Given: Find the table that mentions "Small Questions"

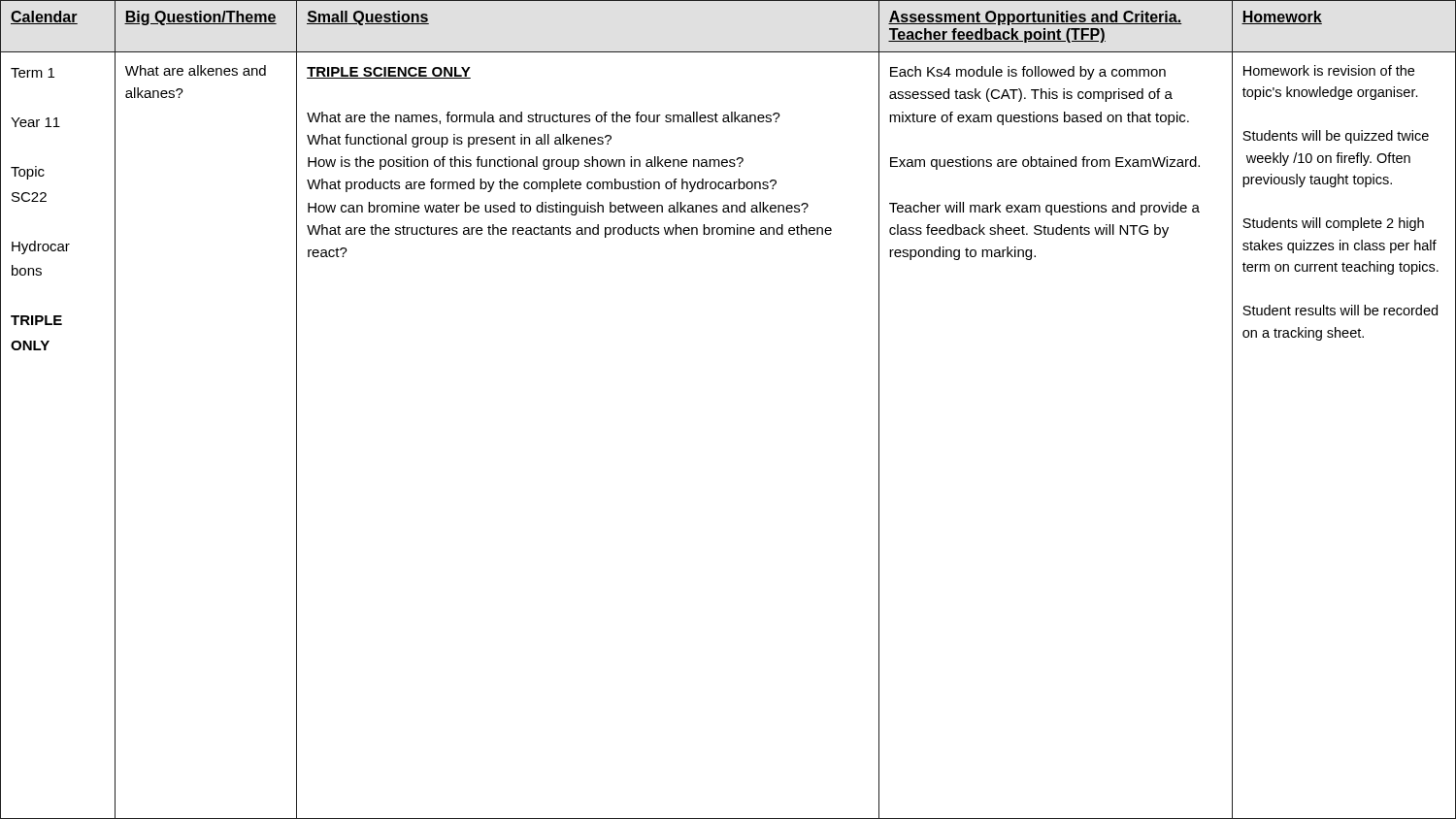Looking at the screenshot, I should click(x=728, y=410).
